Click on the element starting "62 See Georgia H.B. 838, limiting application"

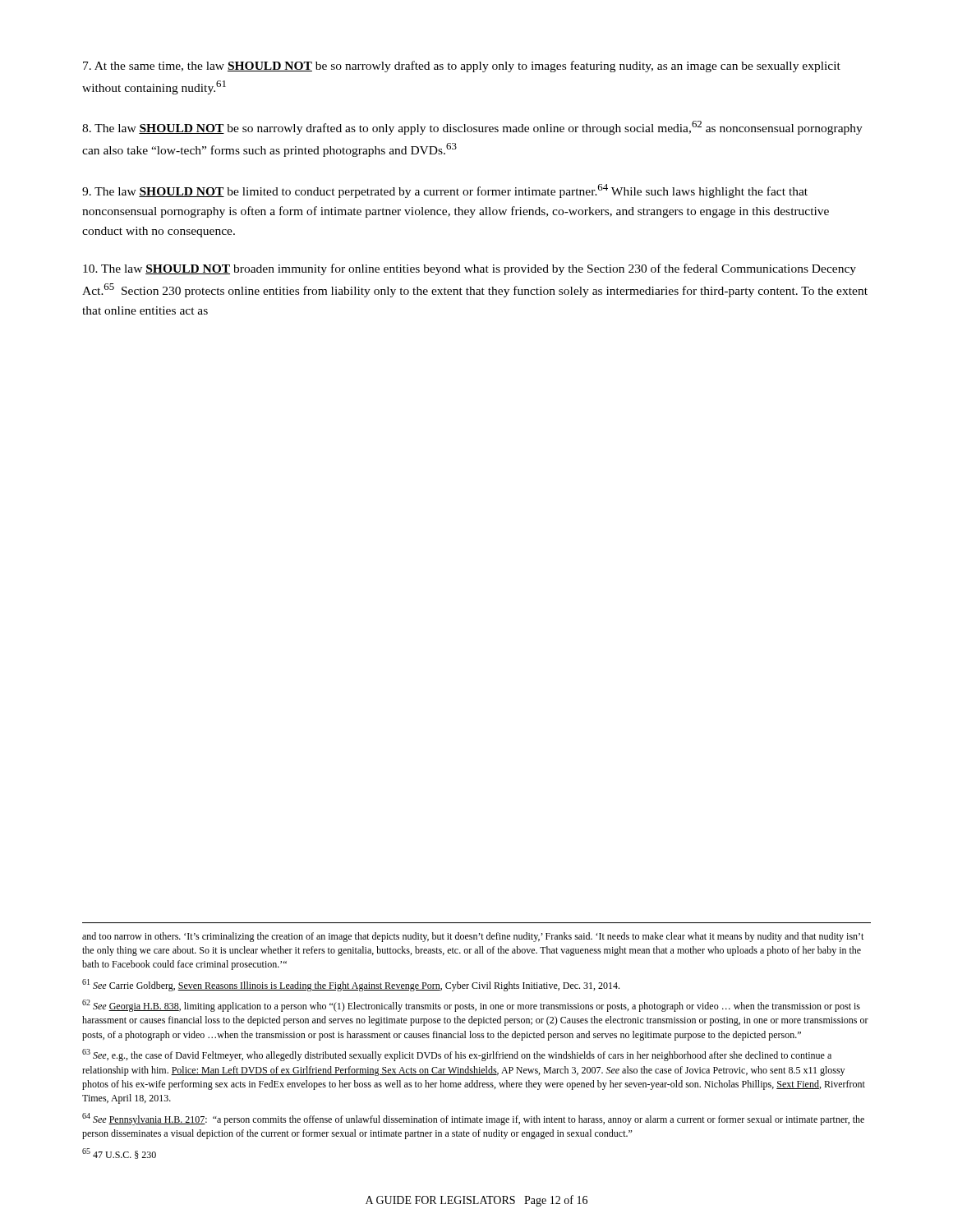coord(475,1019)
